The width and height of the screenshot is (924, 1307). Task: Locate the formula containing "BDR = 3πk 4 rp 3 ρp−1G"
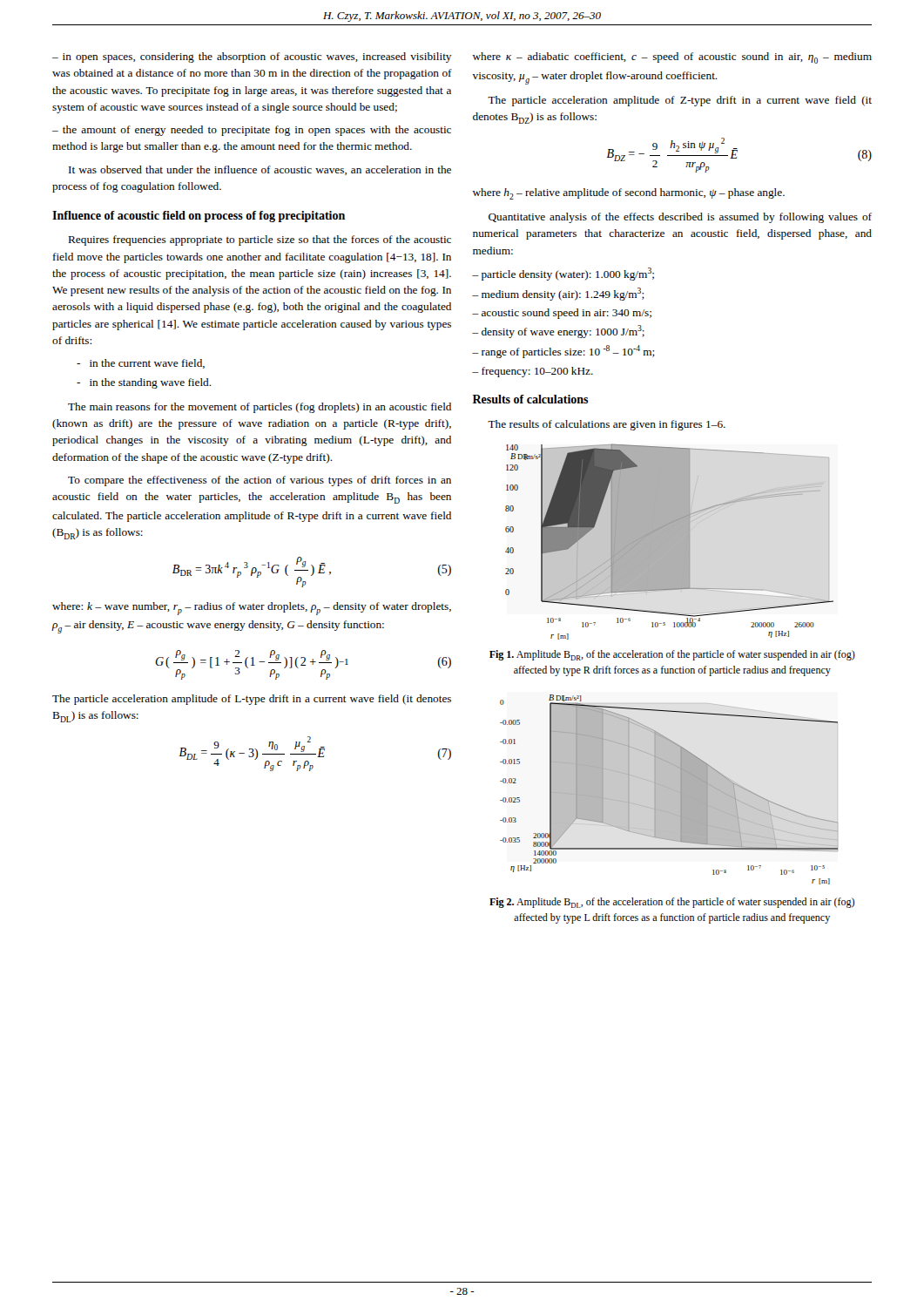click(312, 570)
